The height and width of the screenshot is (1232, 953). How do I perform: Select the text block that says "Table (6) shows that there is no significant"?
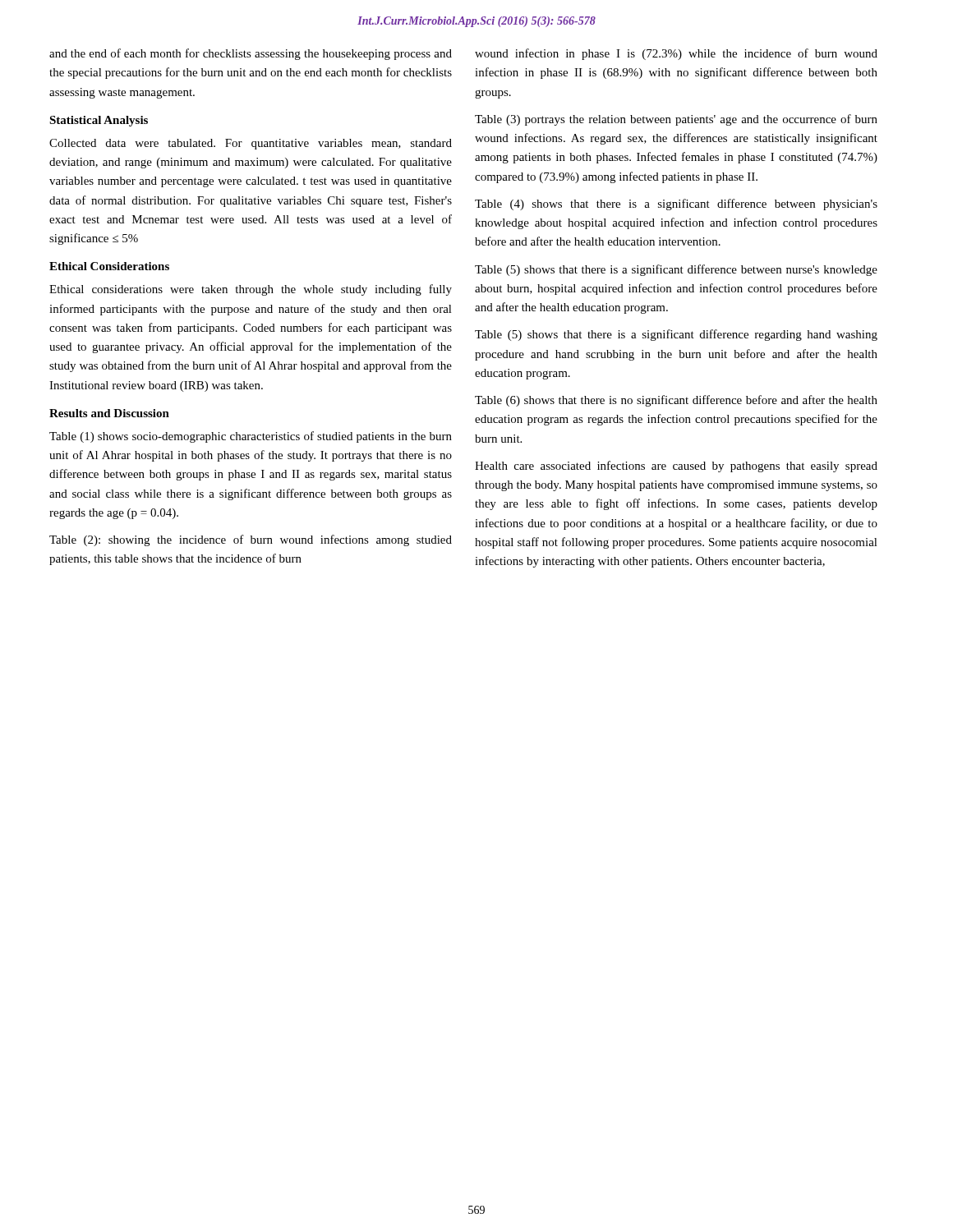click(676, 420)
